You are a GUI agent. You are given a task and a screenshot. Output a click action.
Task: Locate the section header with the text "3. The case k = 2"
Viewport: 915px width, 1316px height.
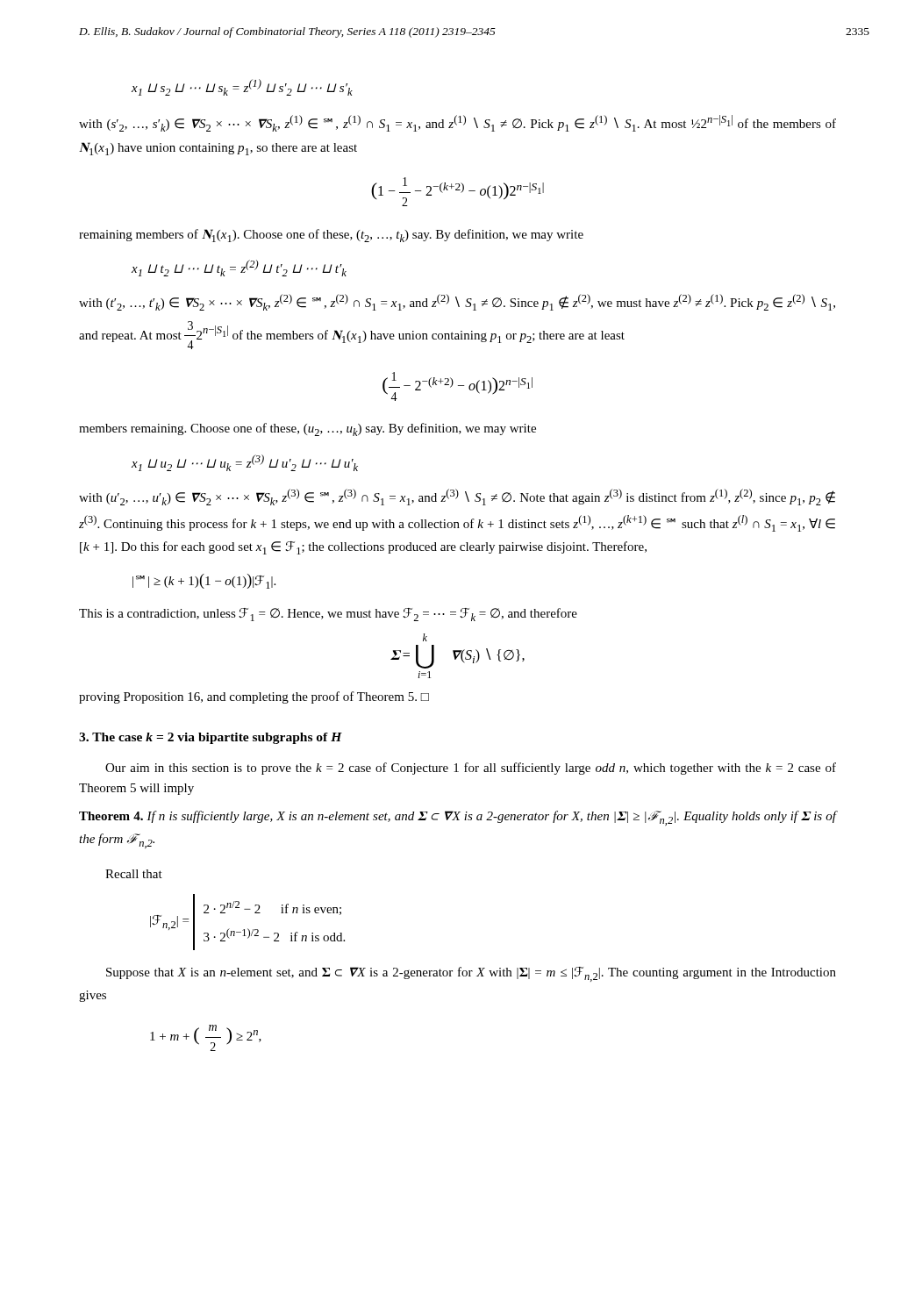tap(210, 737)
